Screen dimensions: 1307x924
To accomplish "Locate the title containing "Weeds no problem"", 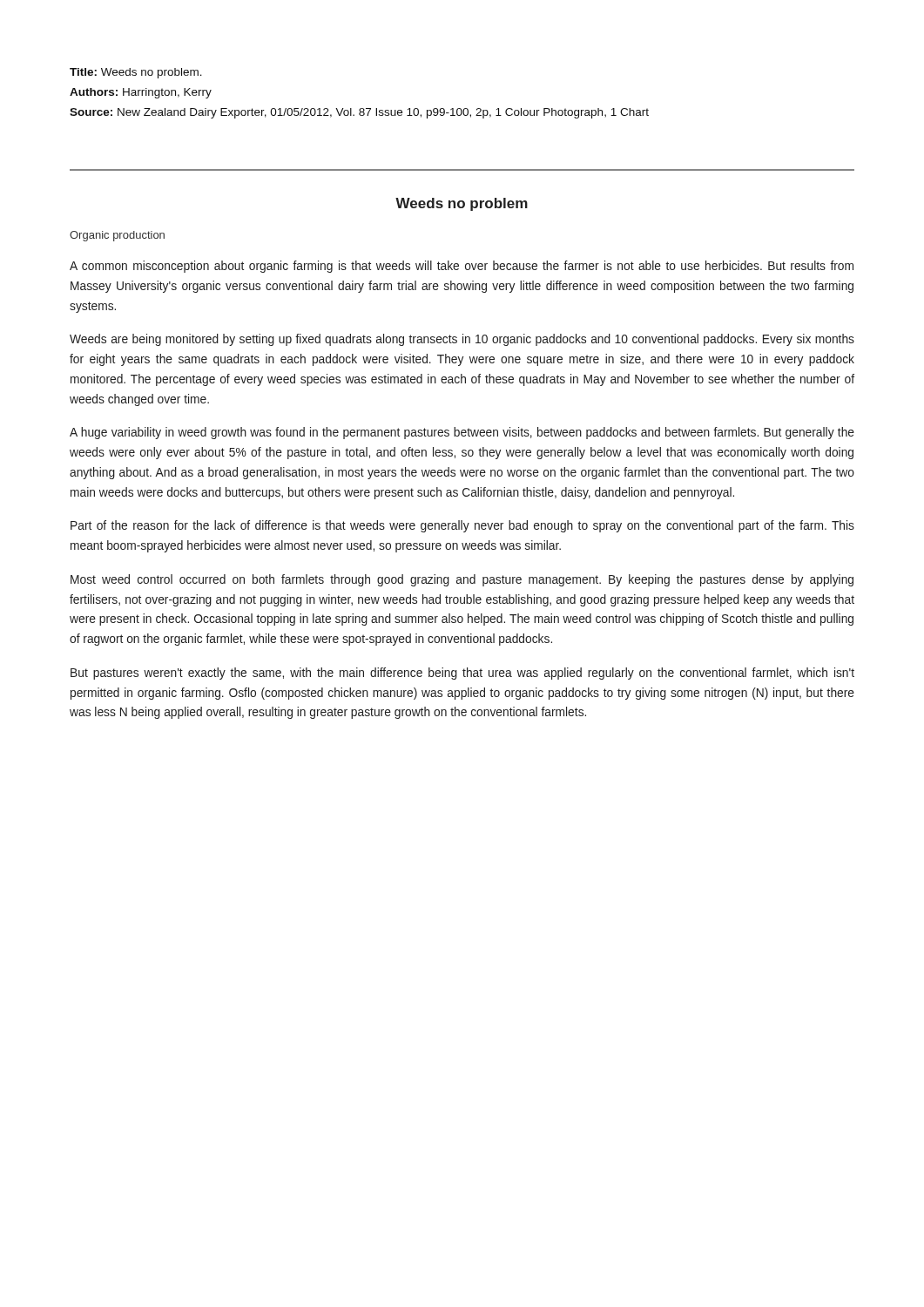I will pyautogui.click(x=462, y=203).
